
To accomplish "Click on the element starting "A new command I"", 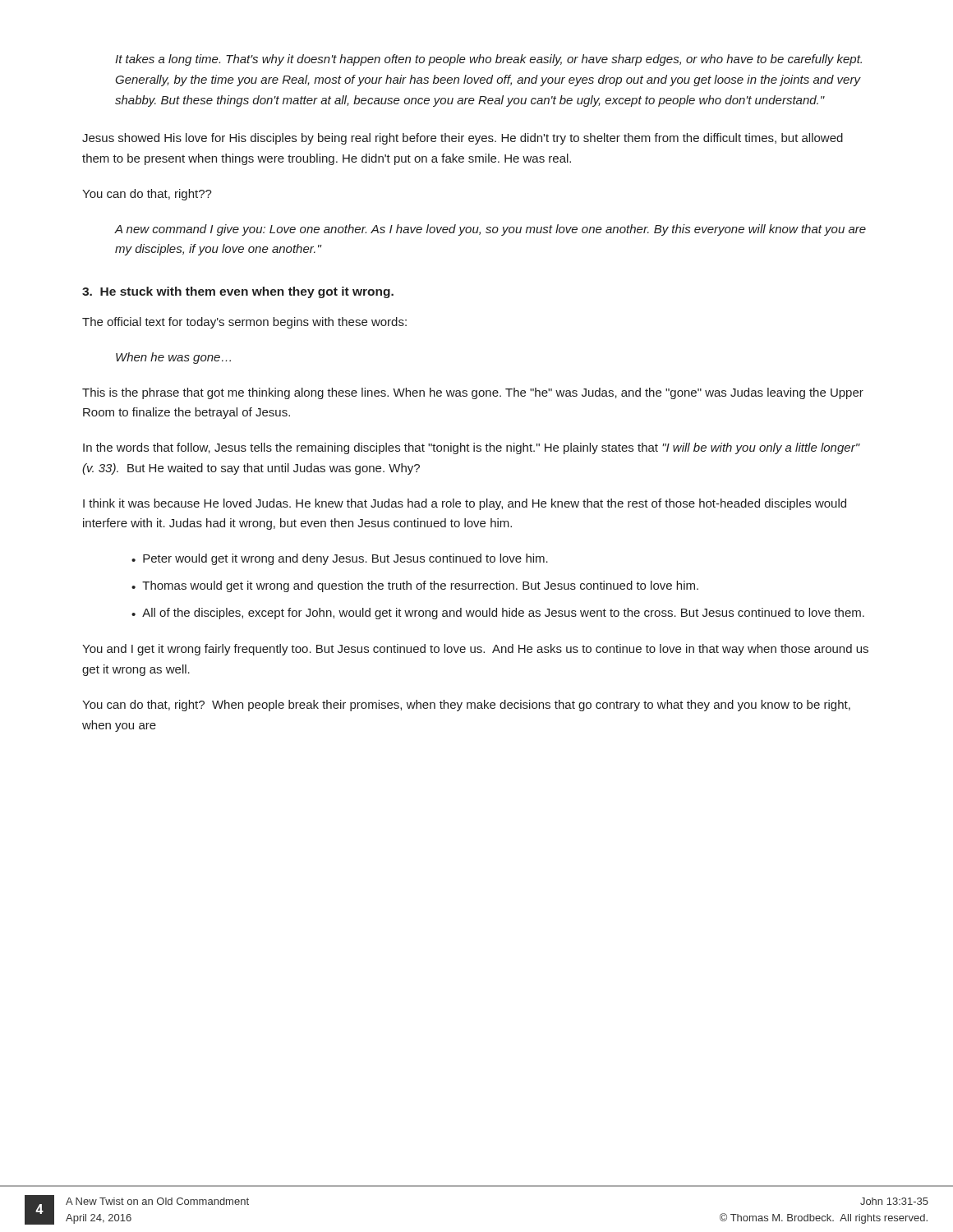I will click(x=491, y=239).
